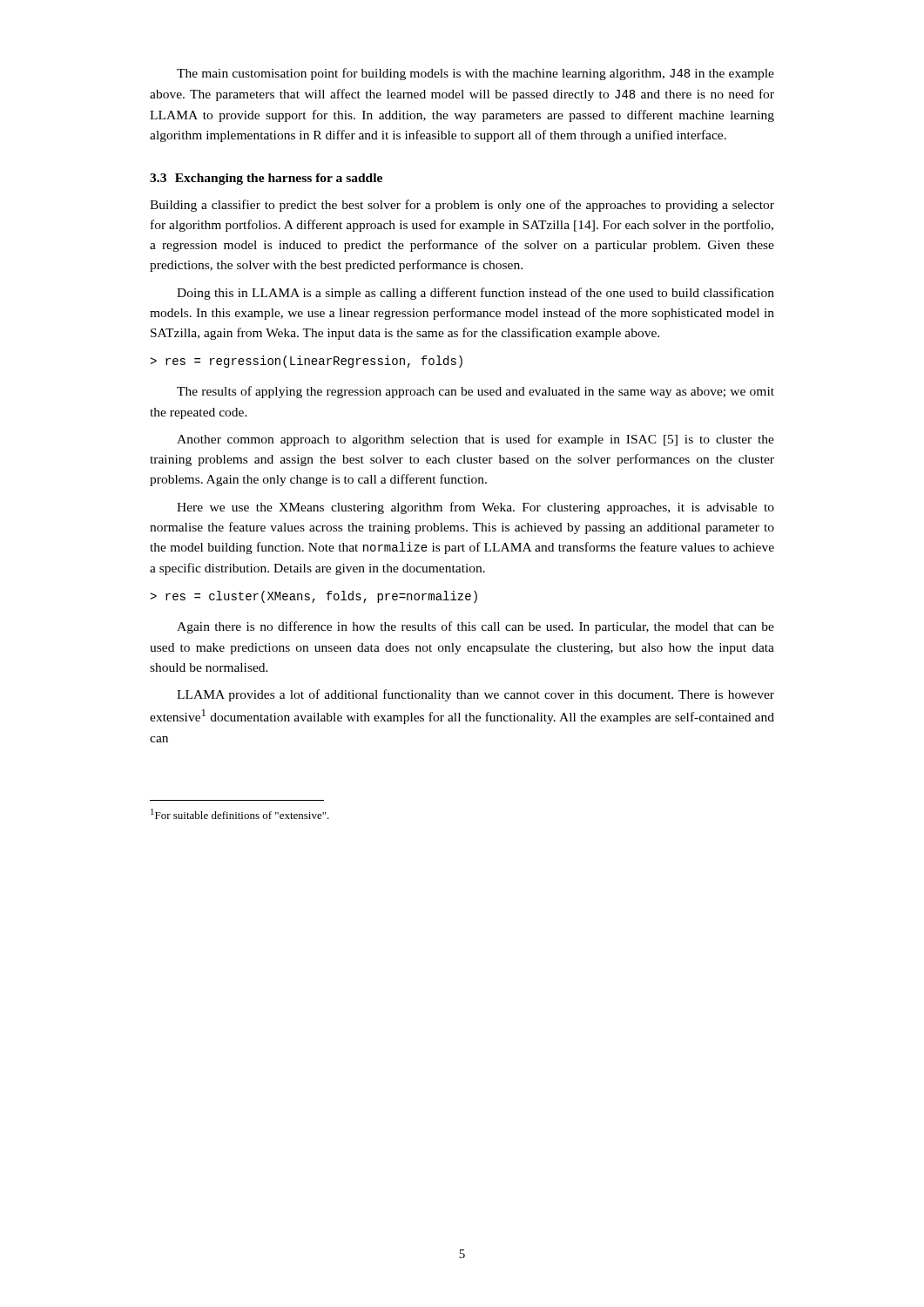The height and width of the screenshot is (1307, 924).
Task: Click on the block starting "> res = regression(LinearRegression, folds)"
Action: [x=462, y=362]
